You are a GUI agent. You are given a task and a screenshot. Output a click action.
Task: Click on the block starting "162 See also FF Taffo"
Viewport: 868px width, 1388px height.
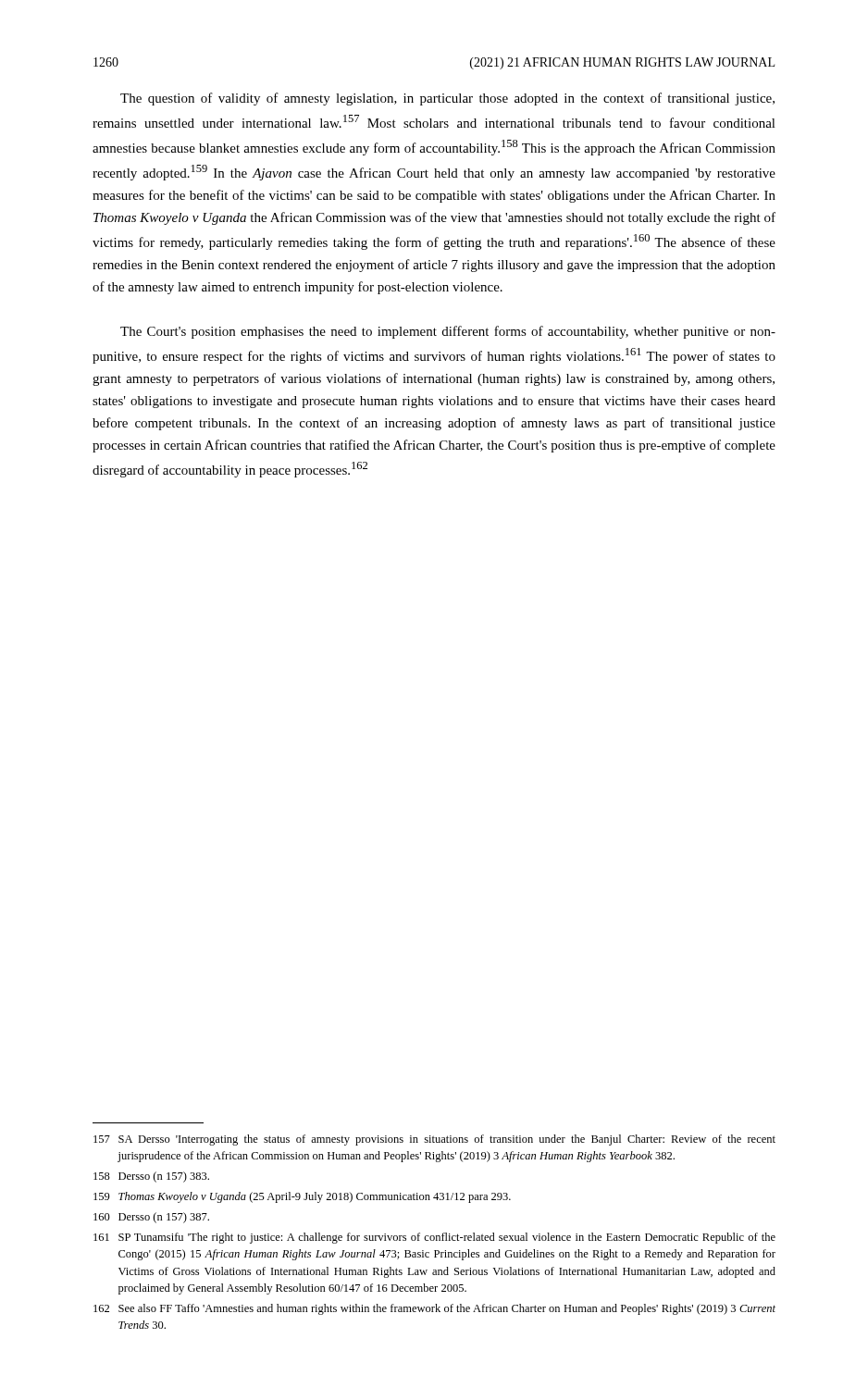pyautogui.click(x=434, y=1317)
